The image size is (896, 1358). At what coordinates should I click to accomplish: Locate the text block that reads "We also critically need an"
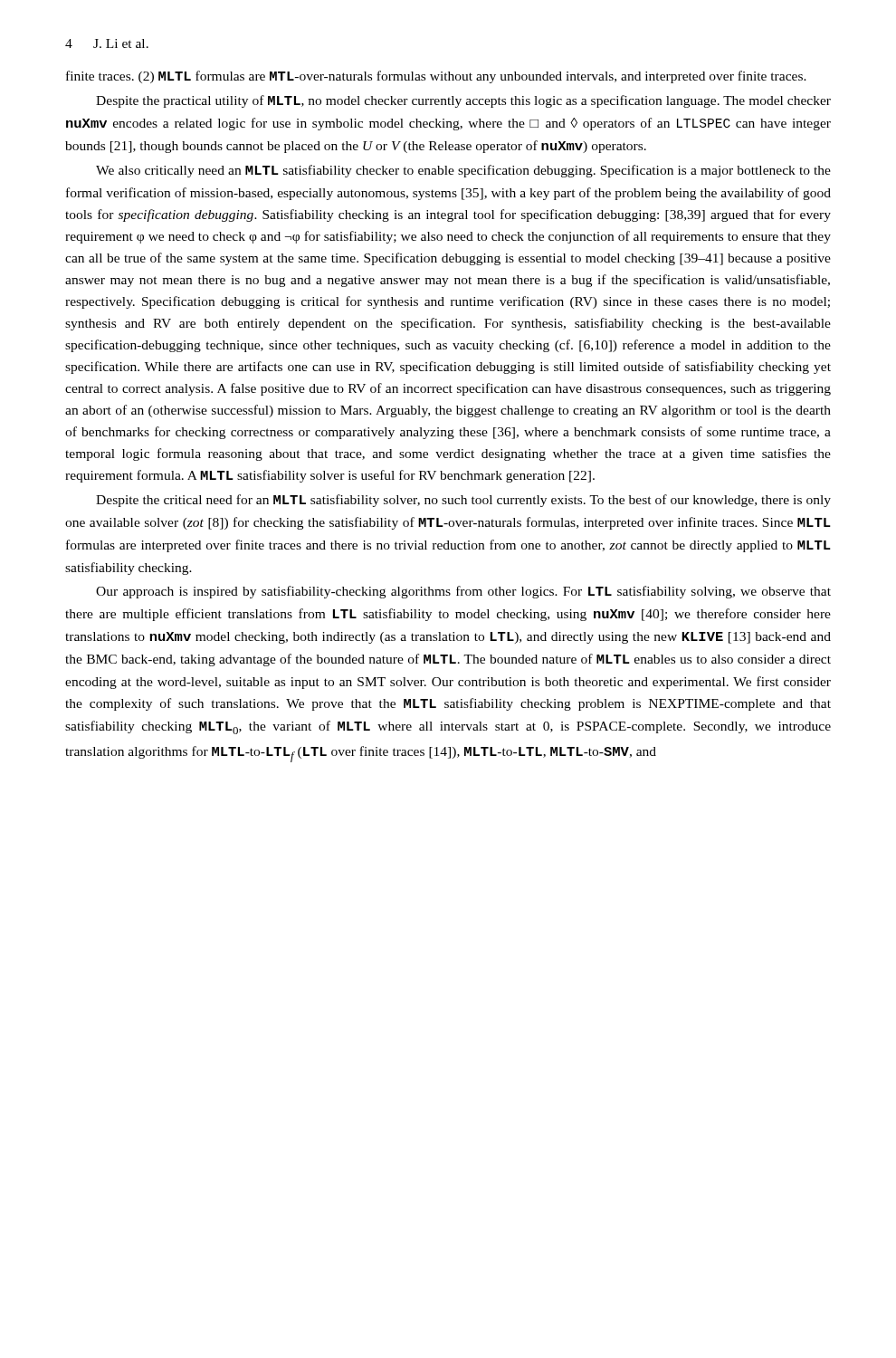coord(448,323)
